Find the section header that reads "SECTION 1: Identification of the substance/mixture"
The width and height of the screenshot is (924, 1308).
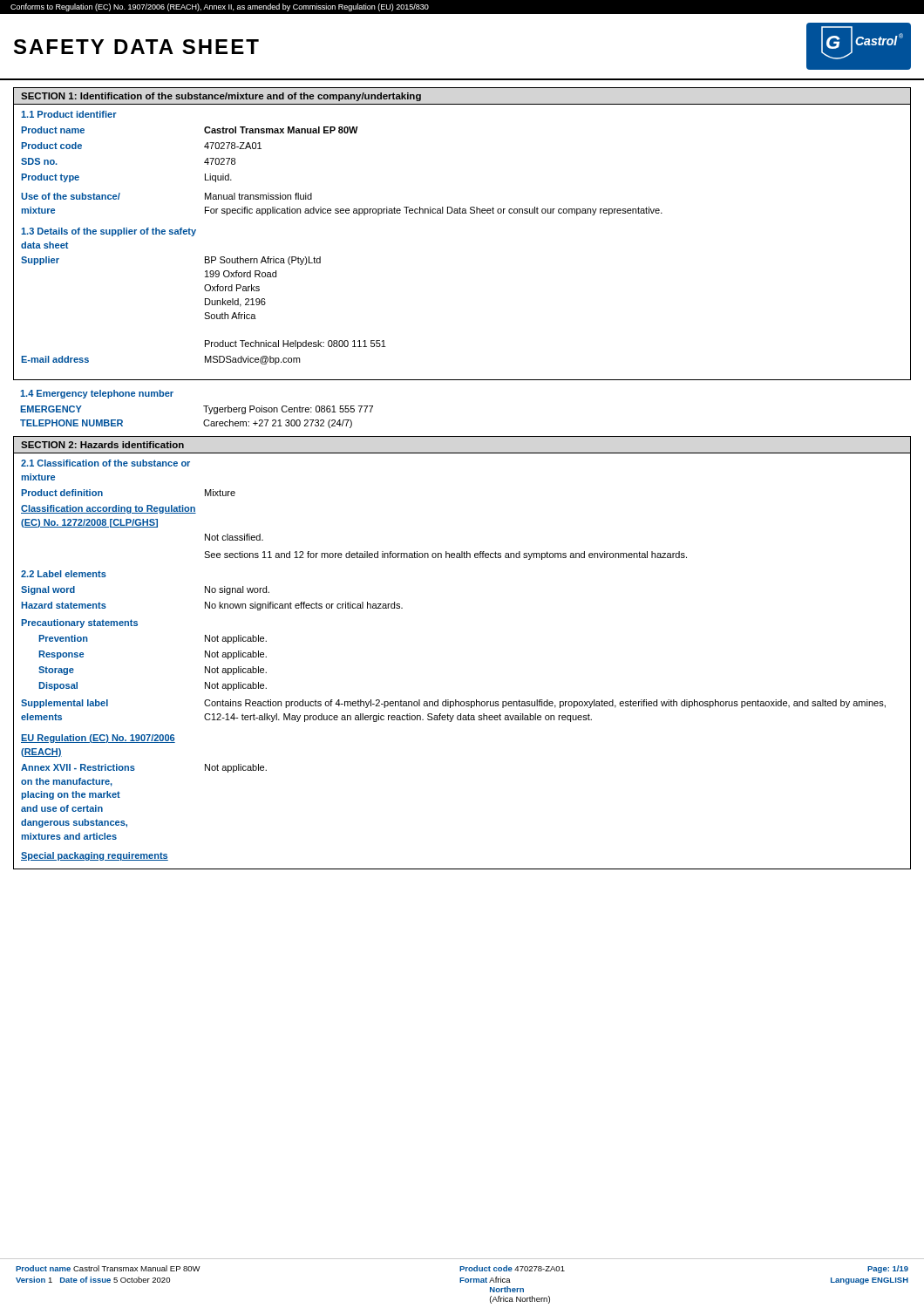221,96
